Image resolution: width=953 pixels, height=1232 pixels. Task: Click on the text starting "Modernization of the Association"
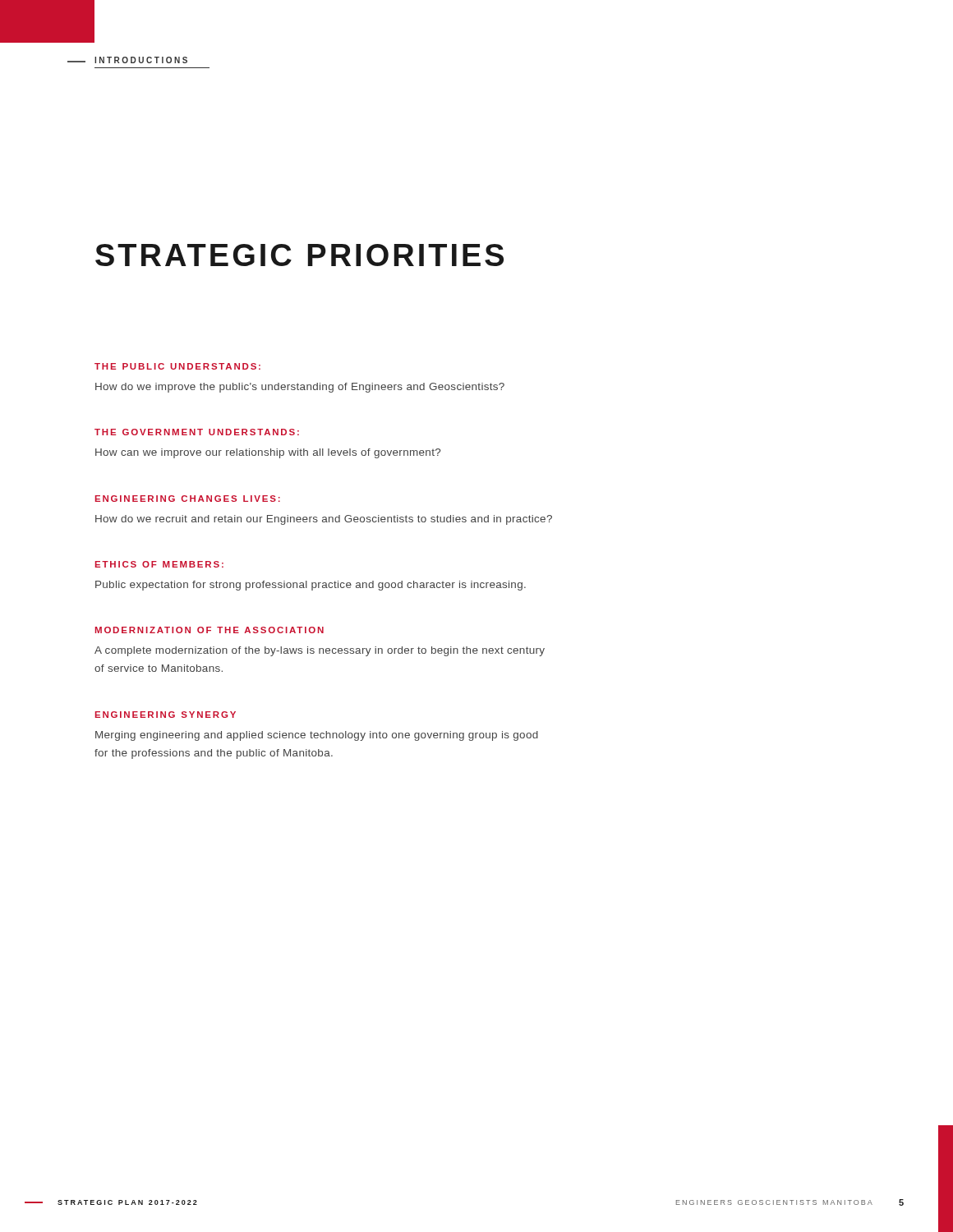point(324,652)
